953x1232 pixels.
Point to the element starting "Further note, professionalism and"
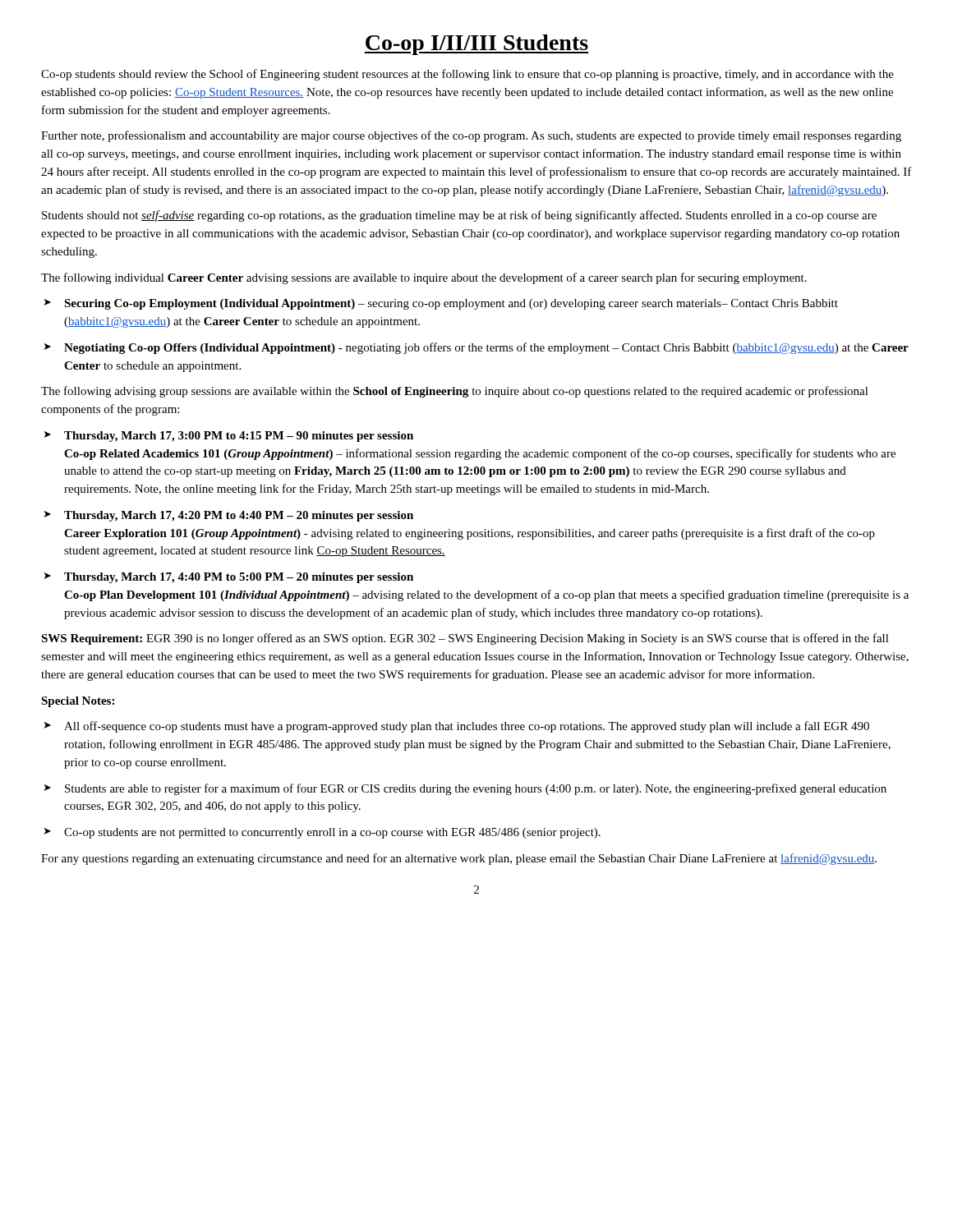coord(476,163)
